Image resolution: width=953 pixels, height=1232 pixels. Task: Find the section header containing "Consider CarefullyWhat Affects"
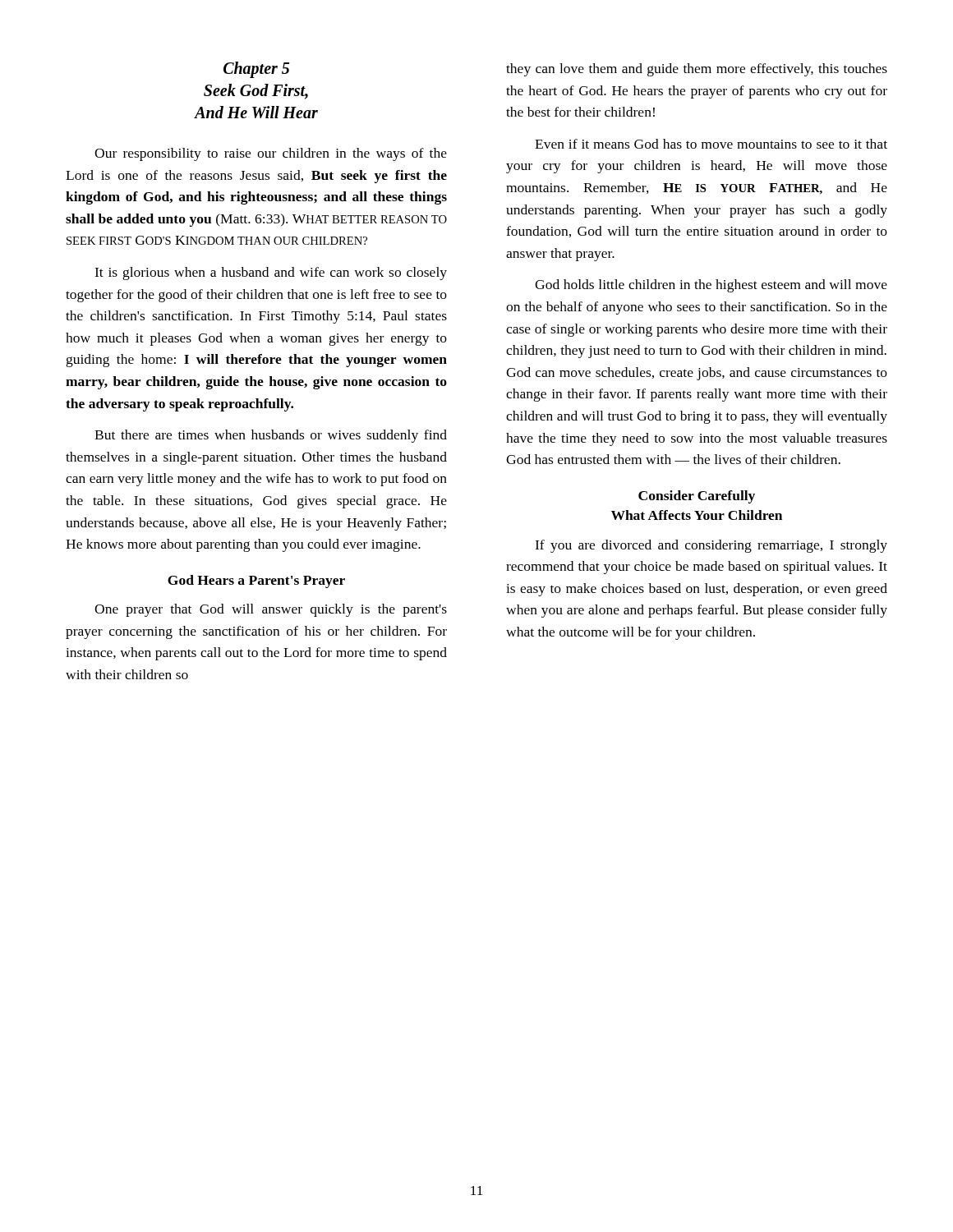point(697,505)
